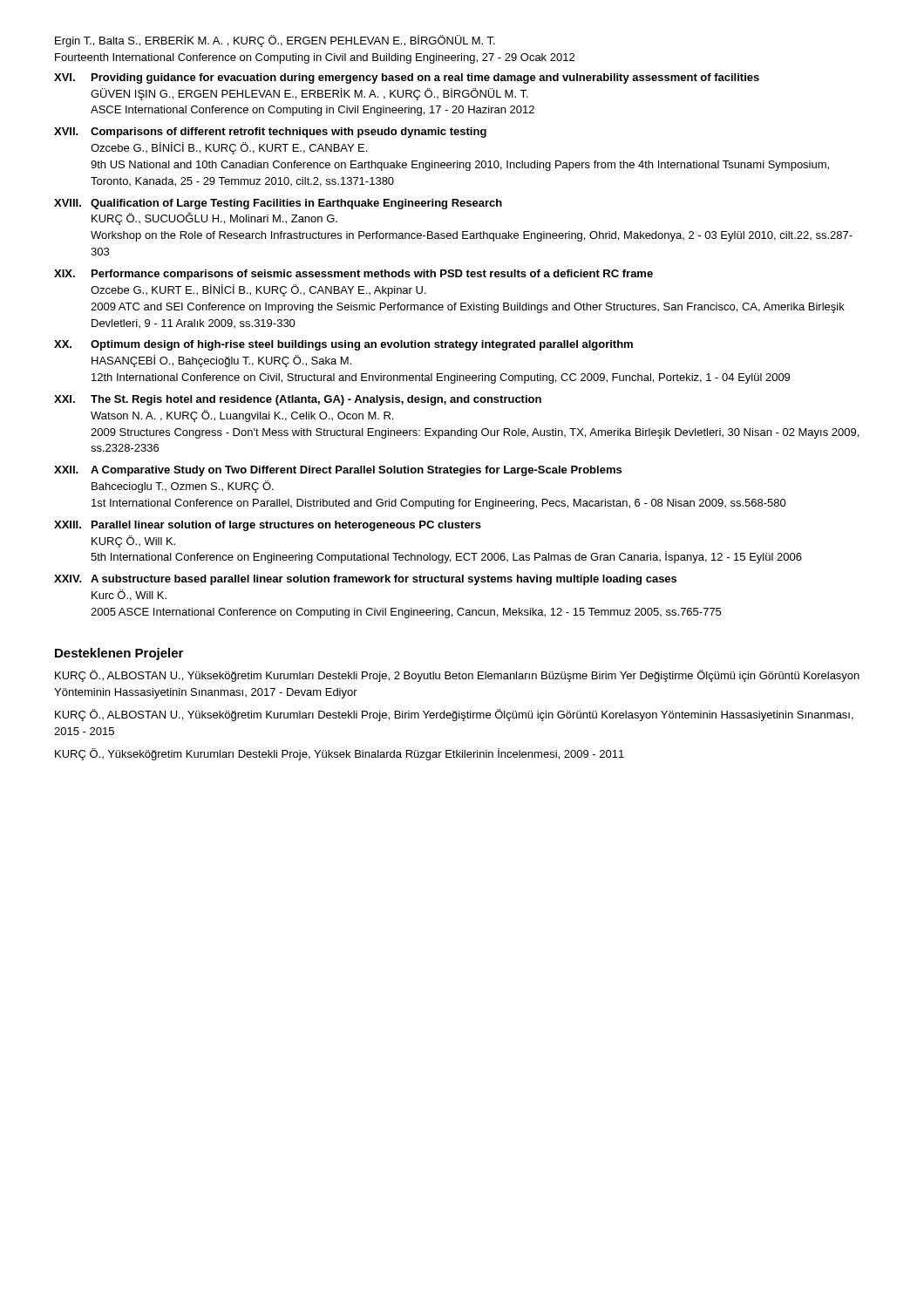Select the list item with the text "XVIII. Qualification of Large"

point(462,228)
